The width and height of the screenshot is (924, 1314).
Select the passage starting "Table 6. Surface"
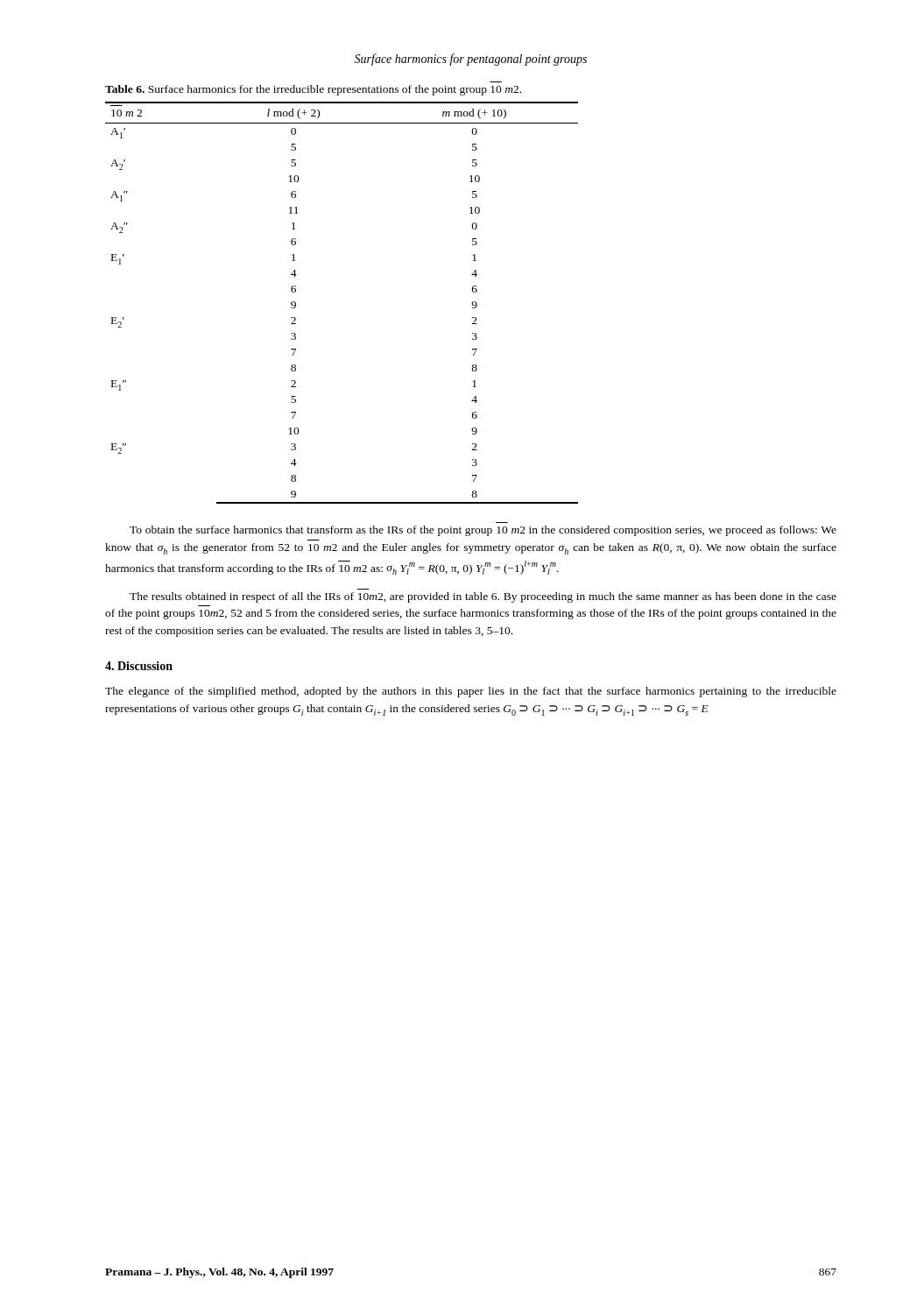pos(314,89)
